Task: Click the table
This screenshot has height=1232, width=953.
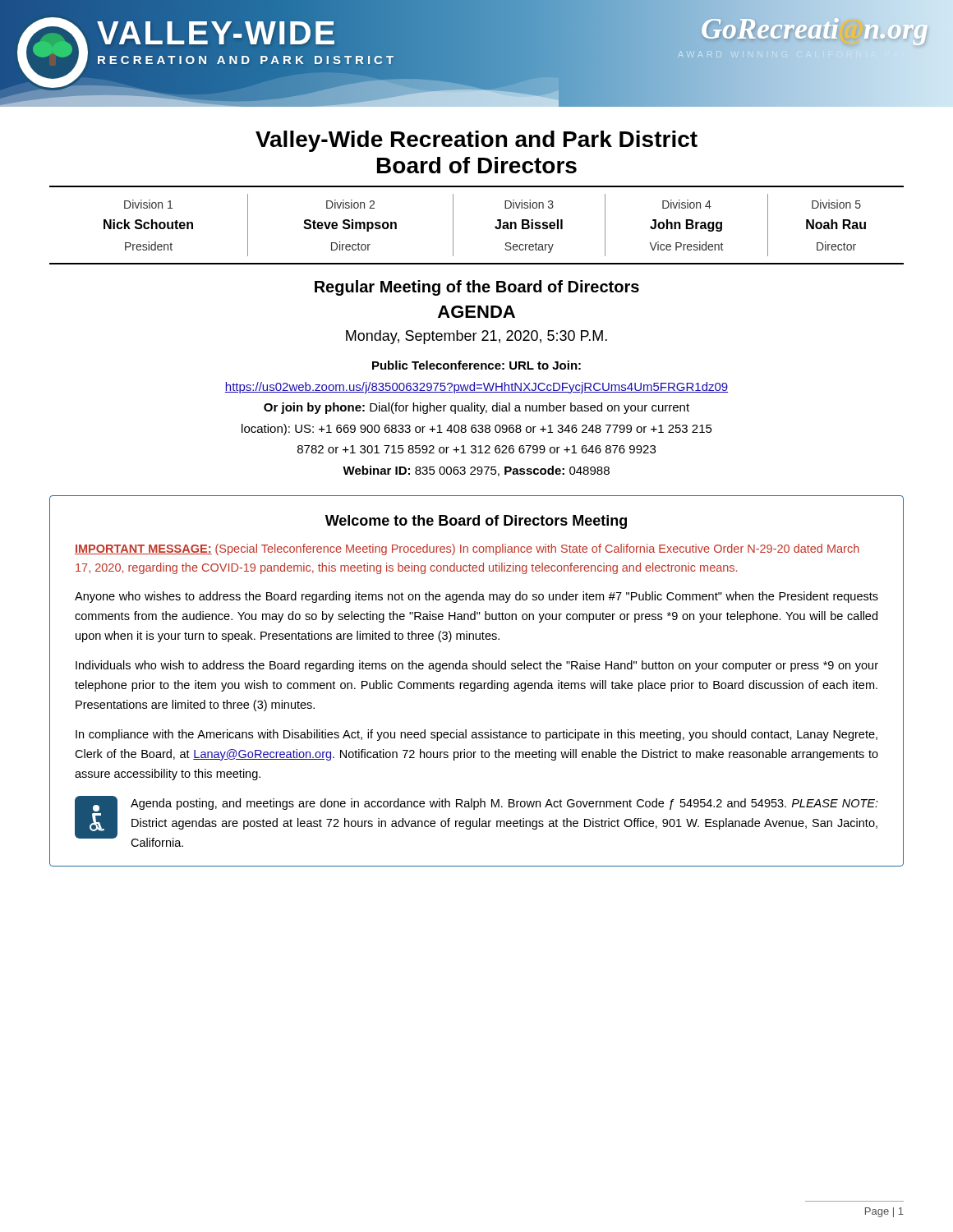Action: 476,225
